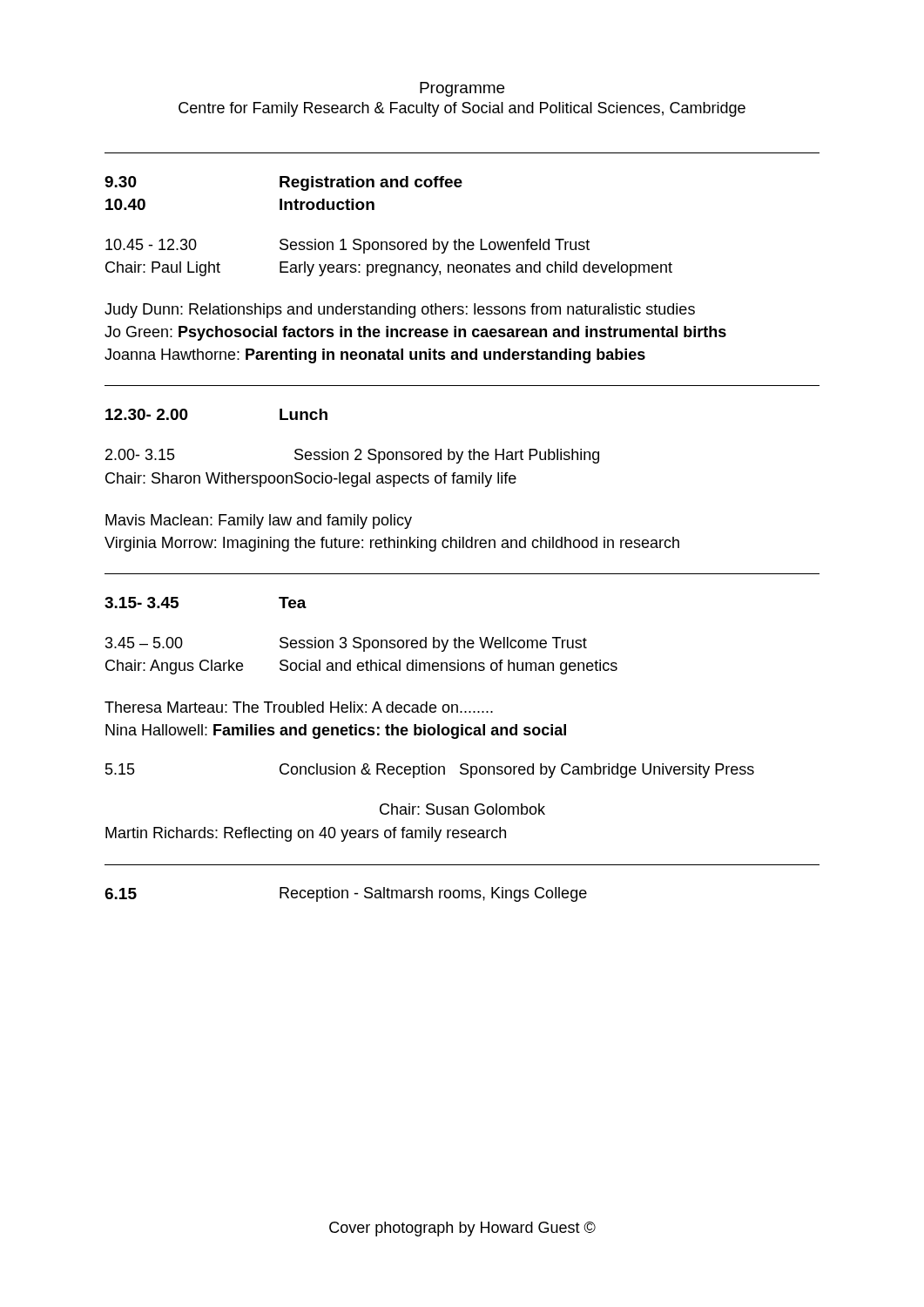
Task: Locate the title
Action: [x=462, y=98]
